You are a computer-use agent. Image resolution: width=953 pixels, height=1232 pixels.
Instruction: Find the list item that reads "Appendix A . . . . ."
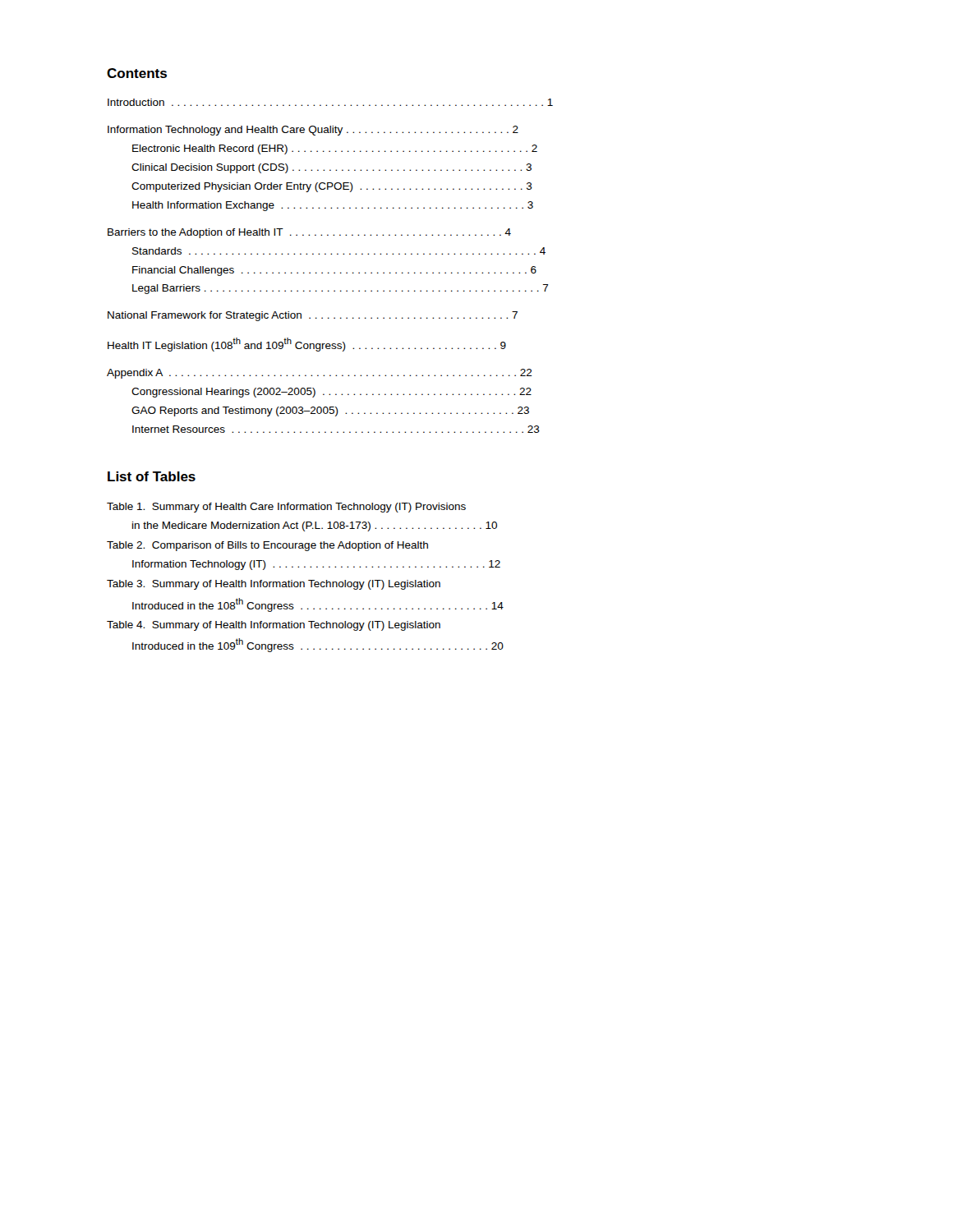pyautogui.click(x=319, y=372)
